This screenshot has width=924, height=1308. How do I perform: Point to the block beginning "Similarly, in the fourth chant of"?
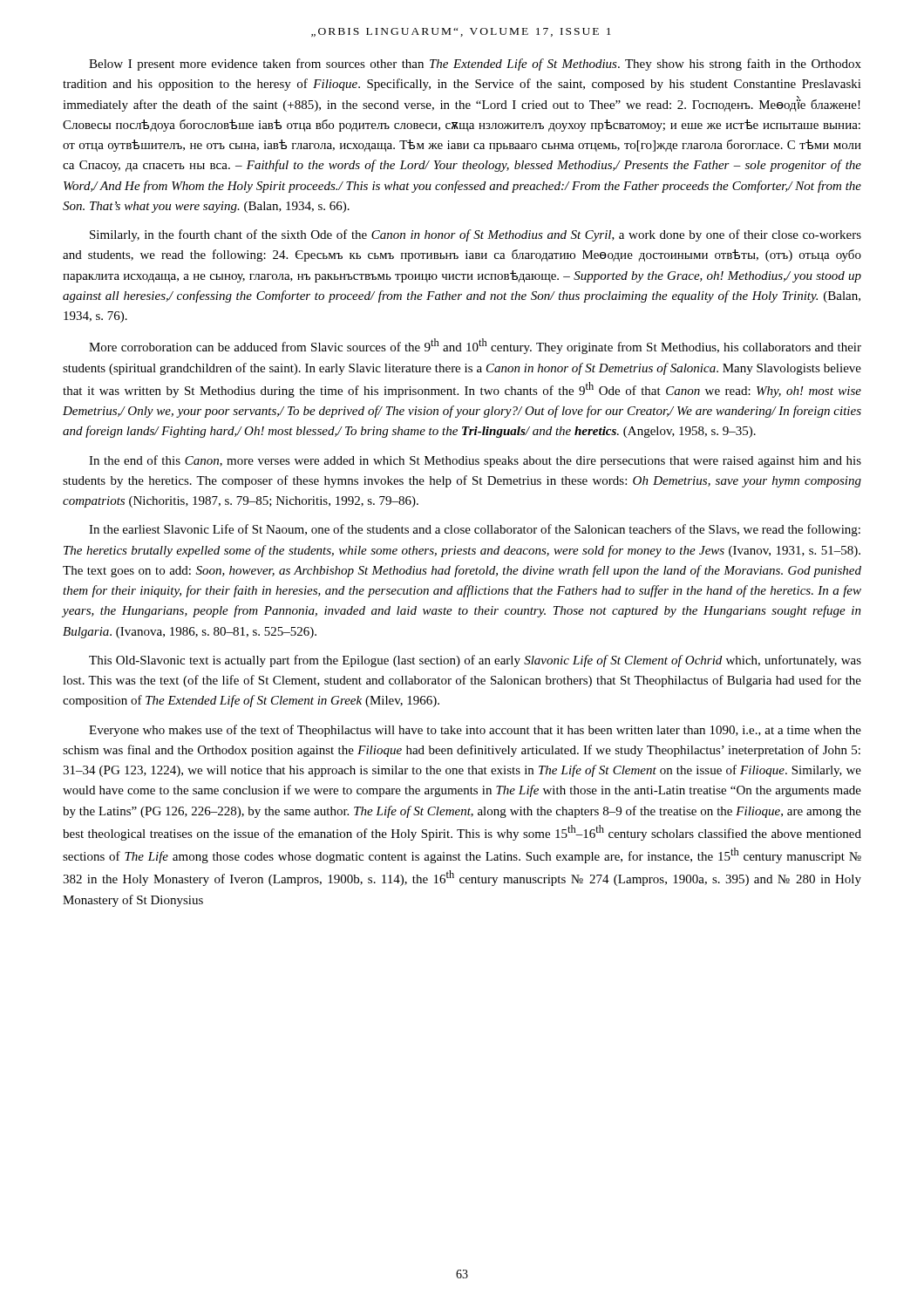click(462, 275)
